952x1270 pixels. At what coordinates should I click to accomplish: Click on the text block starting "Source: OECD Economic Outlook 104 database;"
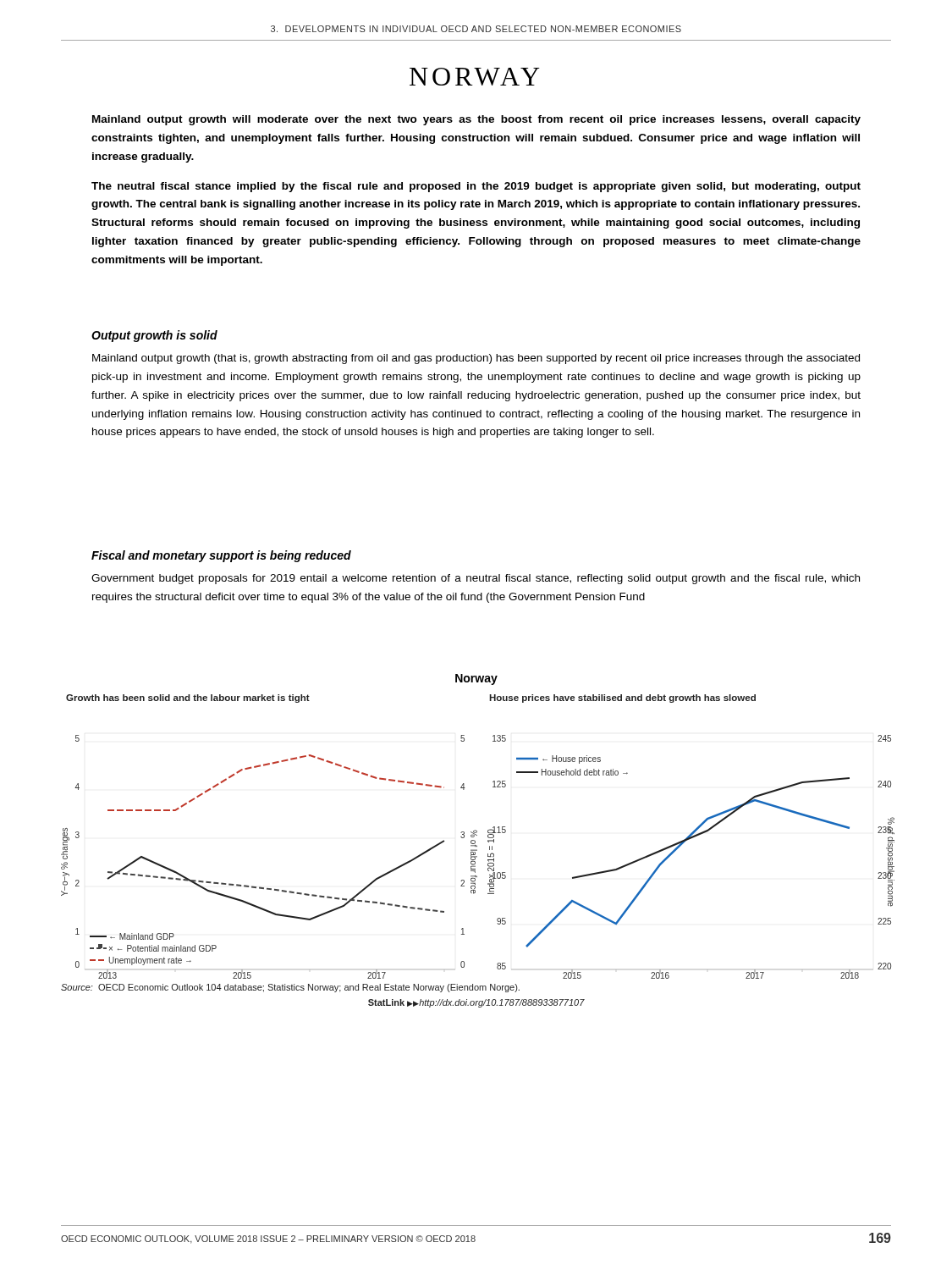pos(291,987)
